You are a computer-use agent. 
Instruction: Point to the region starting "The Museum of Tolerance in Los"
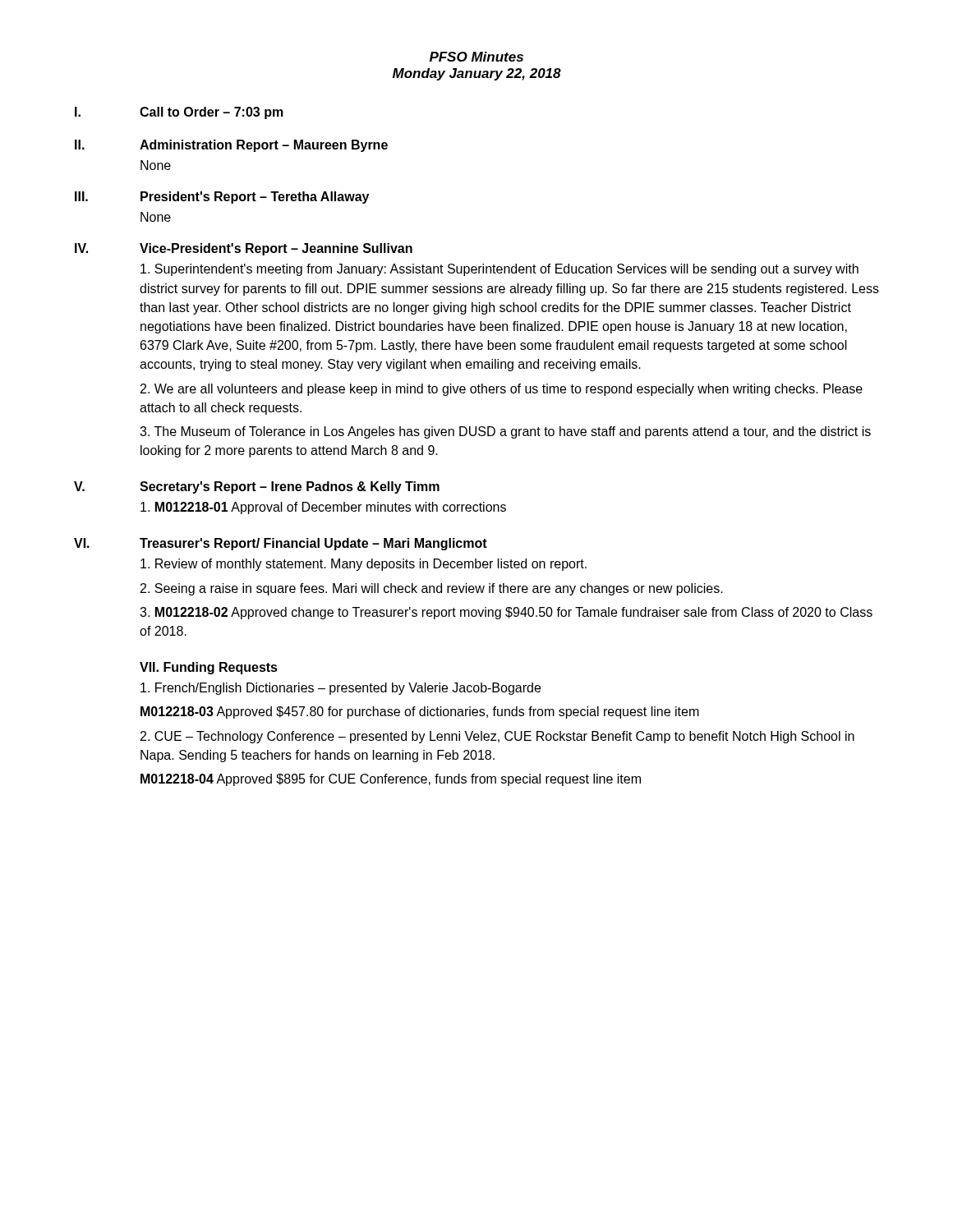point(509,441)
